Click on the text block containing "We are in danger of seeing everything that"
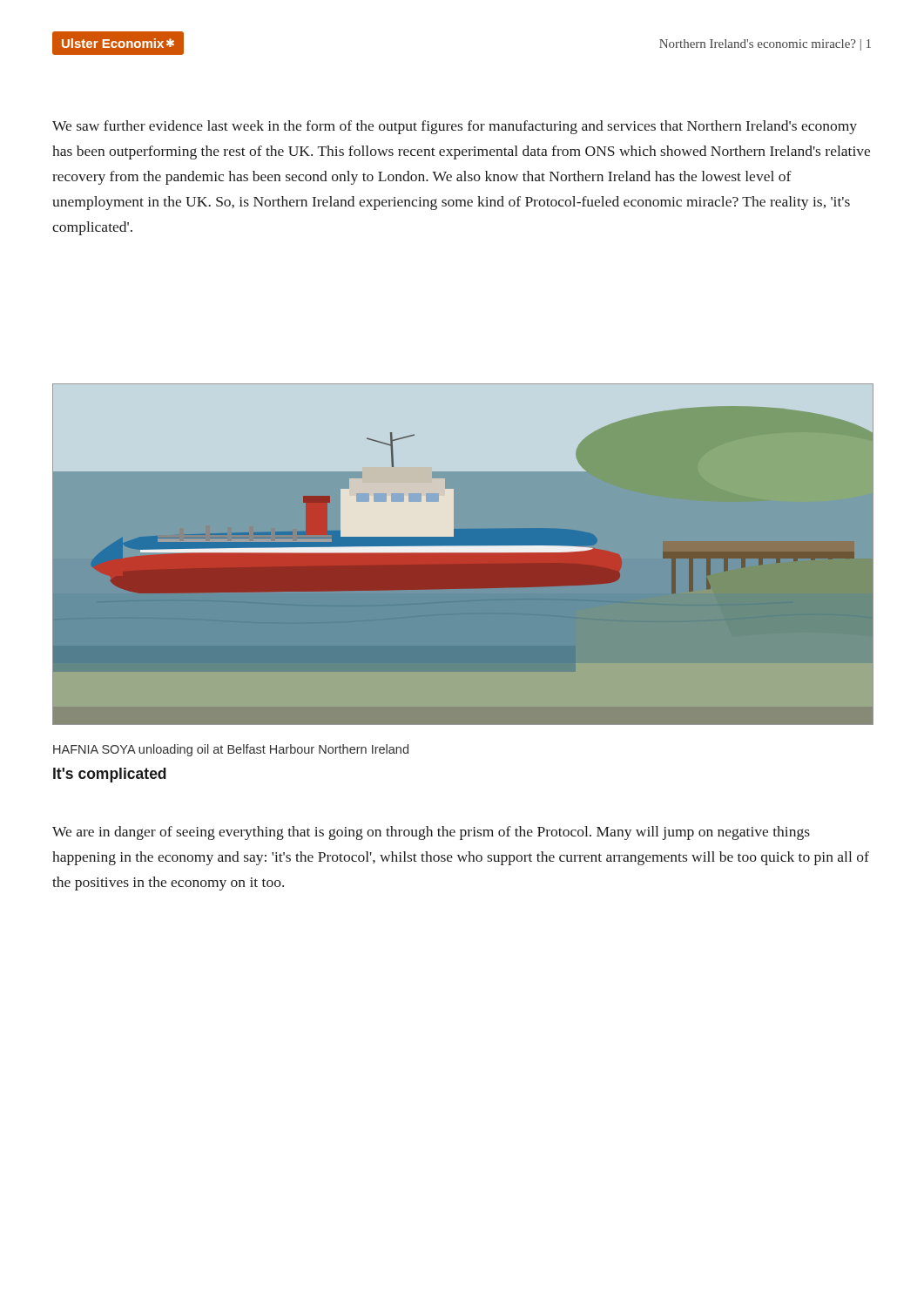924x1307 pixels. tap(461, 856)
